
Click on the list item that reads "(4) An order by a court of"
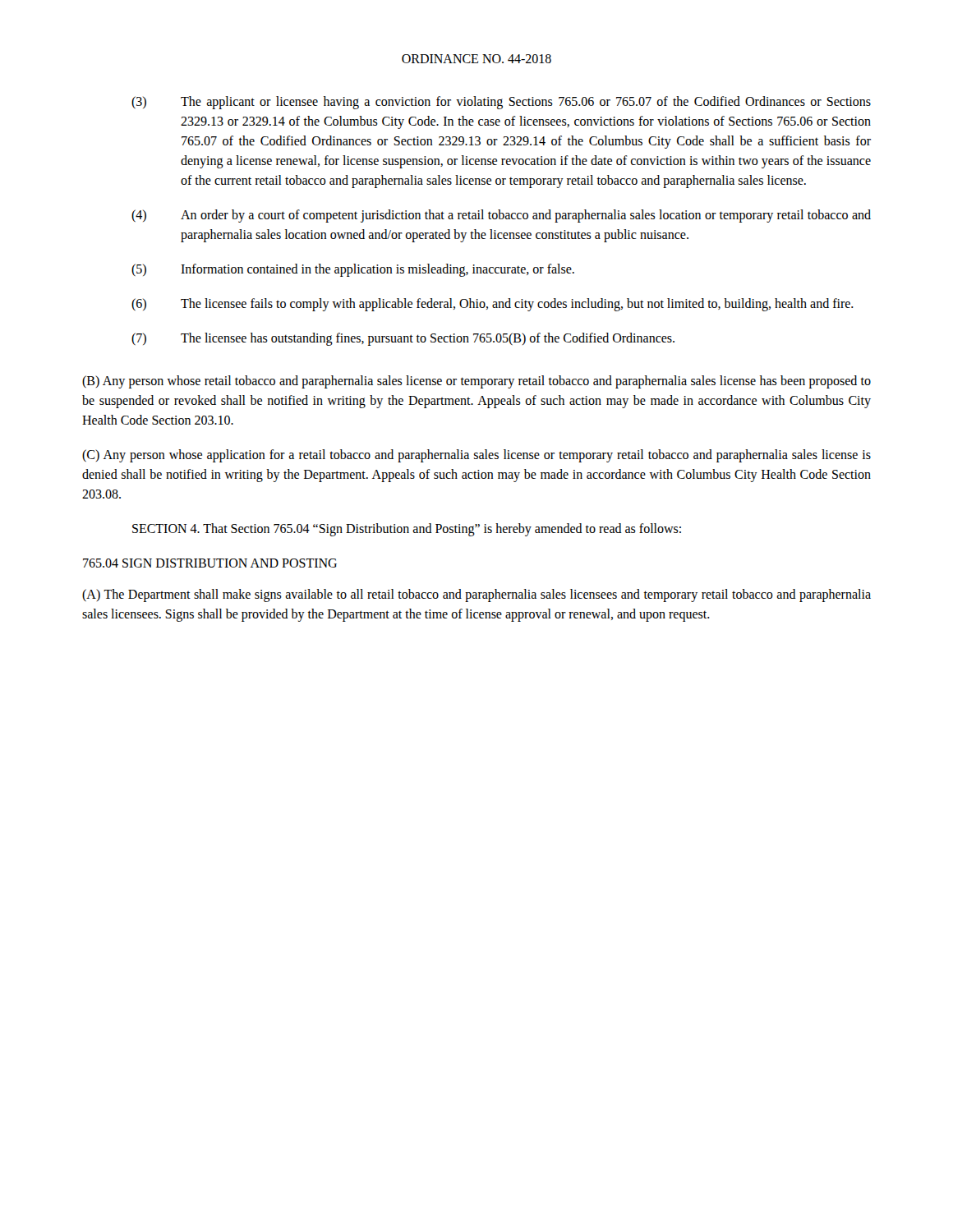click(501, 225)
